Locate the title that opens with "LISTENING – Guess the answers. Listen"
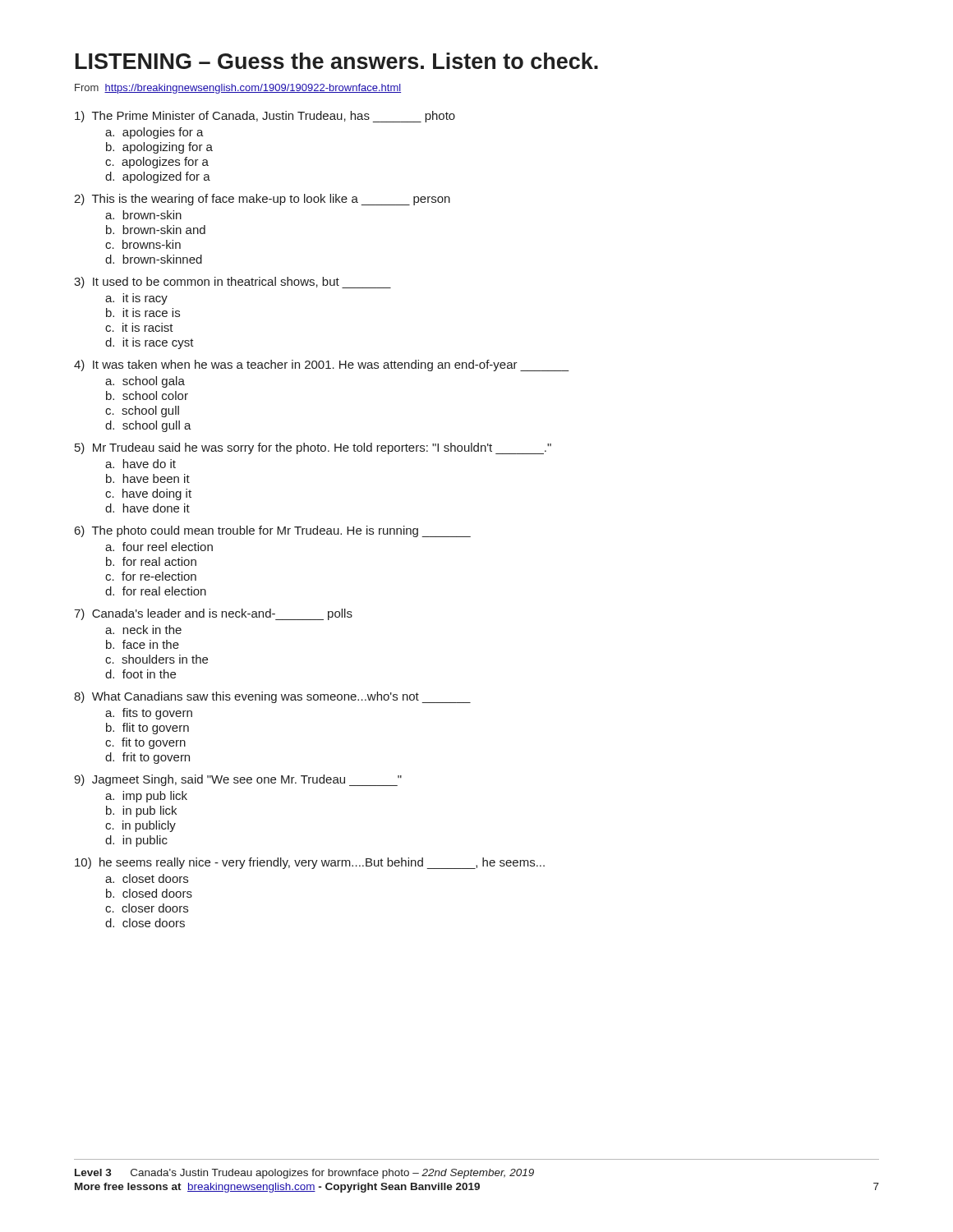Screen dimensions: 1232x953 337,62
